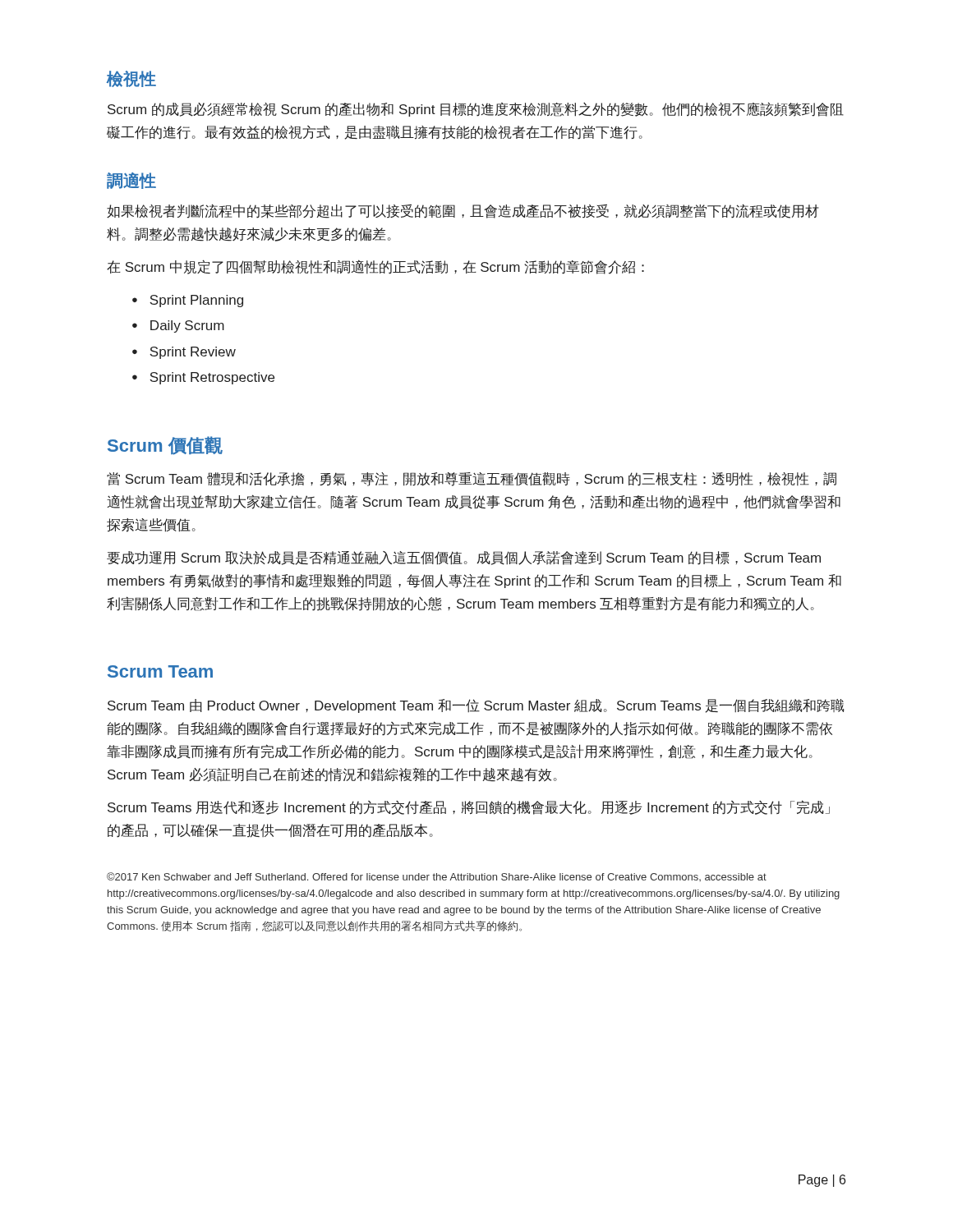Select the section header that says "Scrum Team"
The width and height of the screenshot is (953, 1232).
pos(160,672)
